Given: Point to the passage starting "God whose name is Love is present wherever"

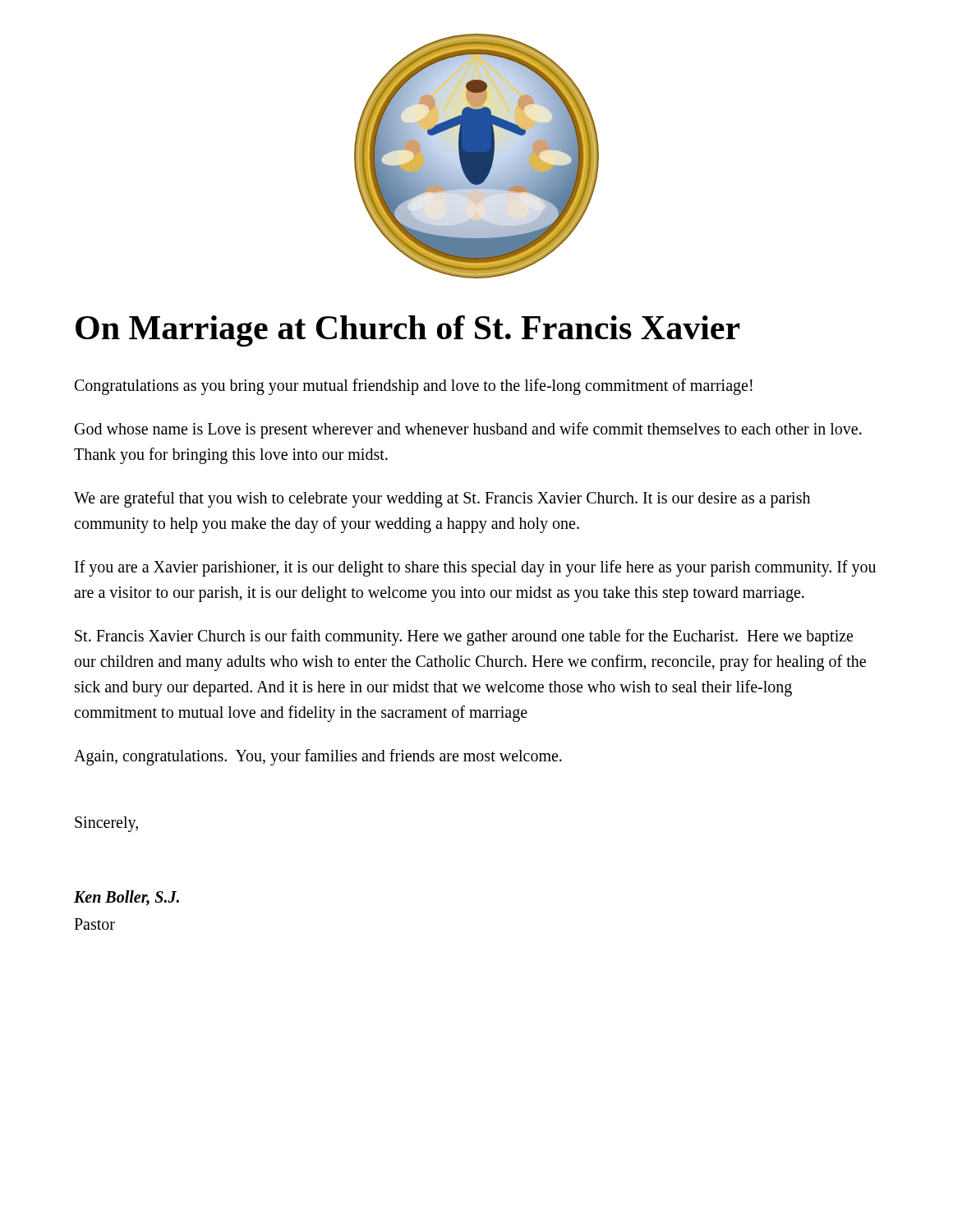Looking at the screenshot, I should [x=470, y=442].
